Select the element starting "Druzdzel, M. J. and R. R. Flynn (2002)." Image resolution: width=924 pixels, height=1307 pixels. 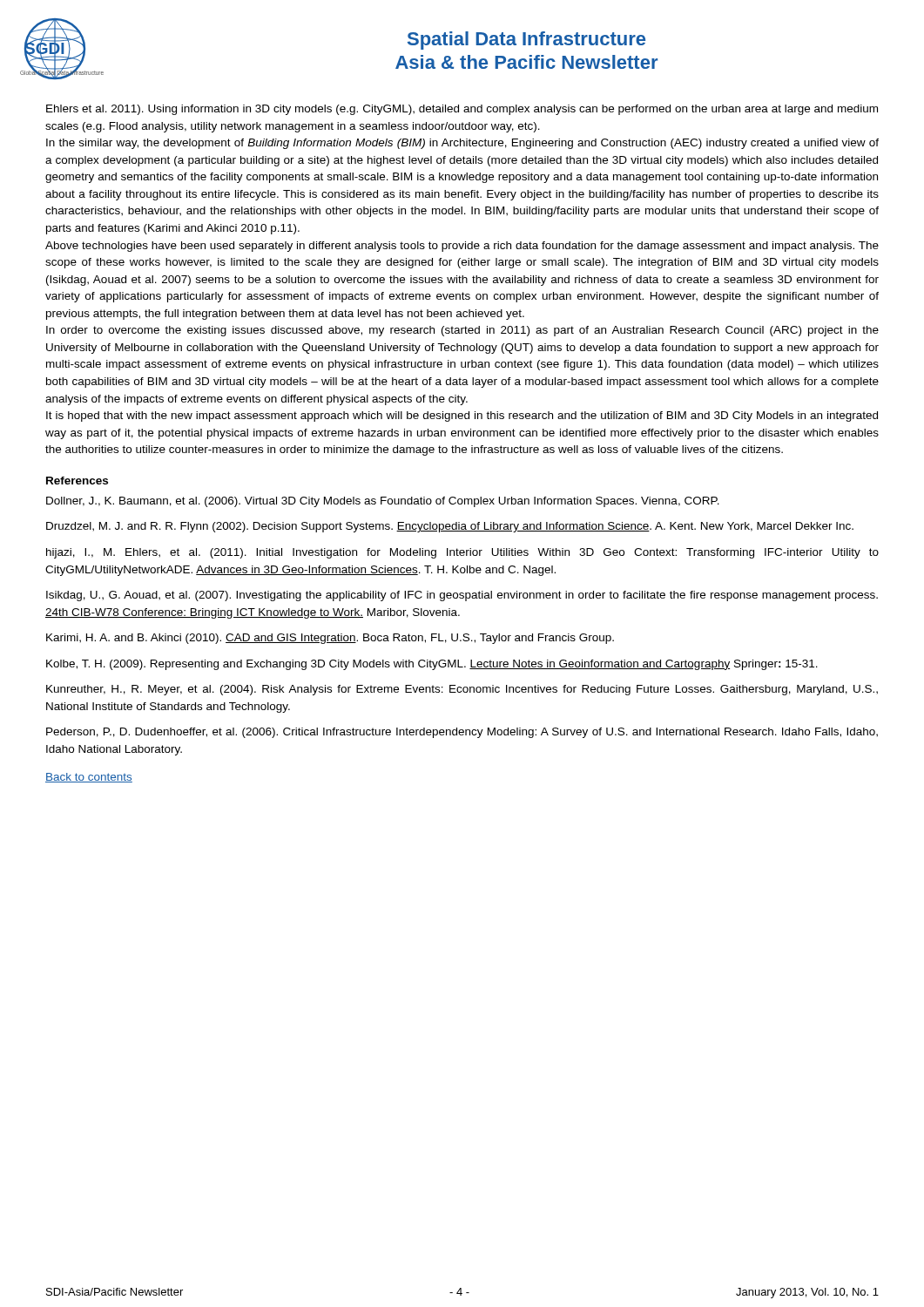coord(450,526)
